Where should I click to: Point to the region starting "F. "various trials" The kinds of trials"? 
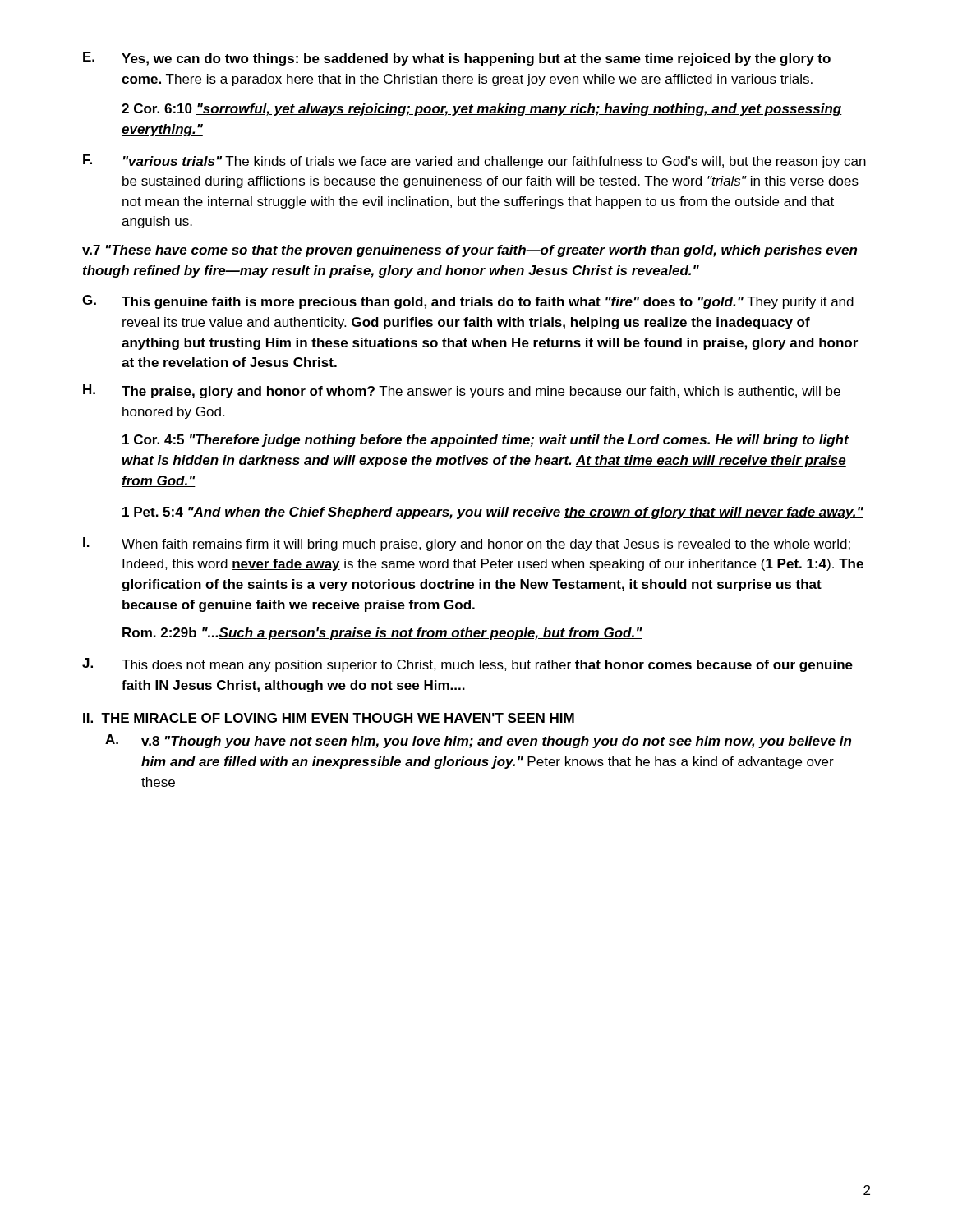476,192
